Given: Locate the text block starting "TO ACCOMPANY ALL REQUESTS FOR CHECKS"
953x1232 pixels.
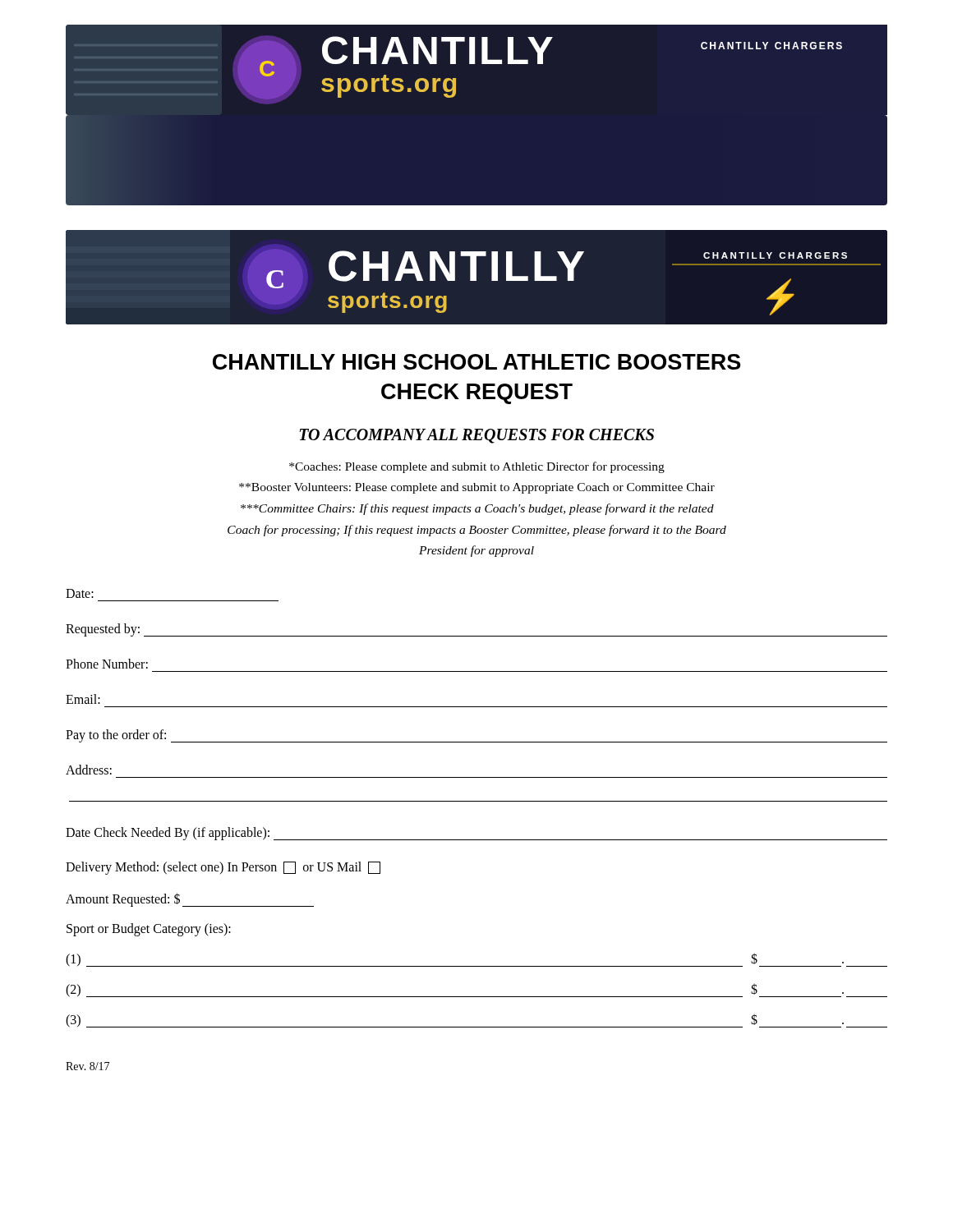Looking at the screenshot, I should [476, 435].
